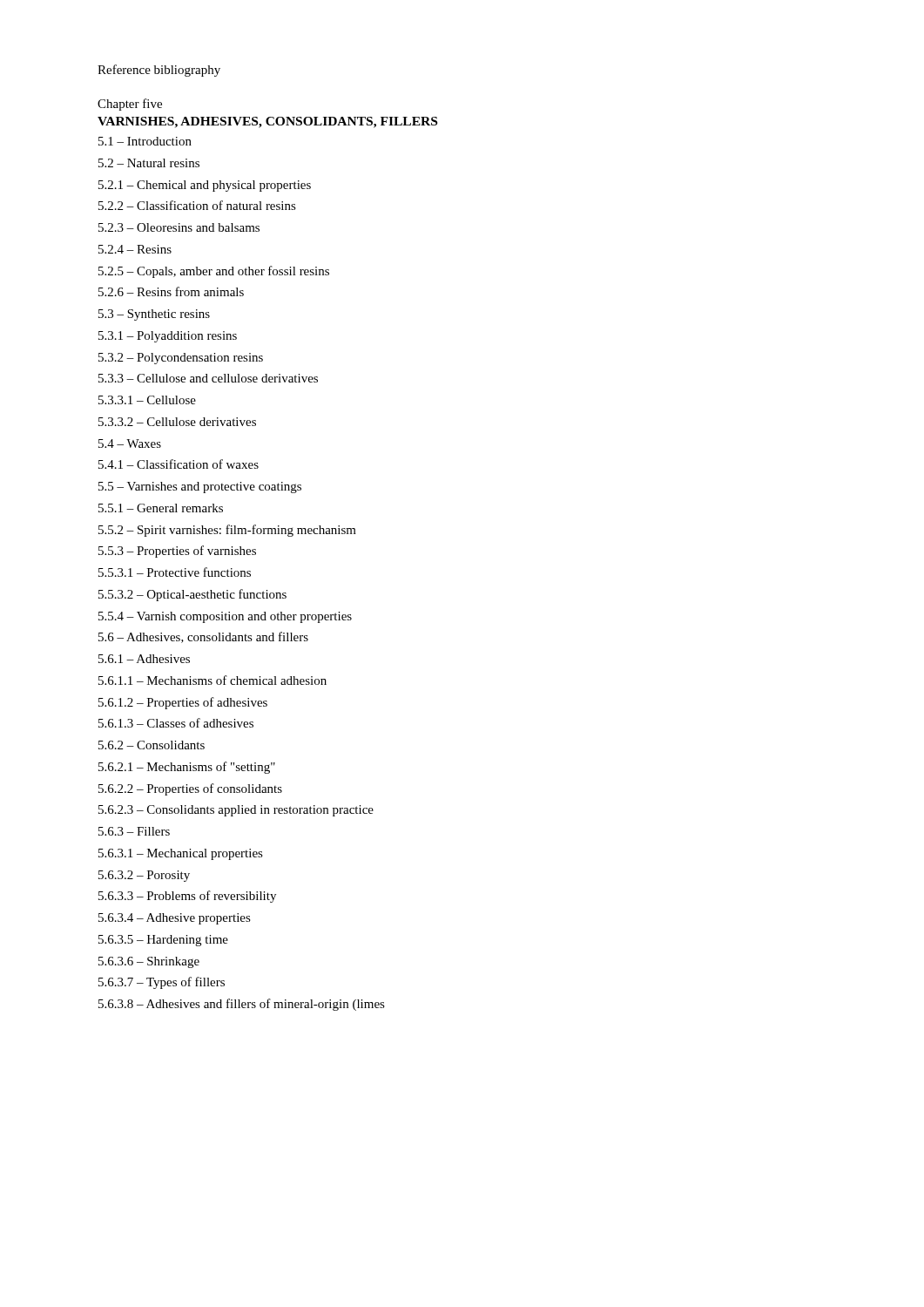Find the list item that says "5.6.3 – Fillers"
The image size is (924, 1307).
point(134,831)
